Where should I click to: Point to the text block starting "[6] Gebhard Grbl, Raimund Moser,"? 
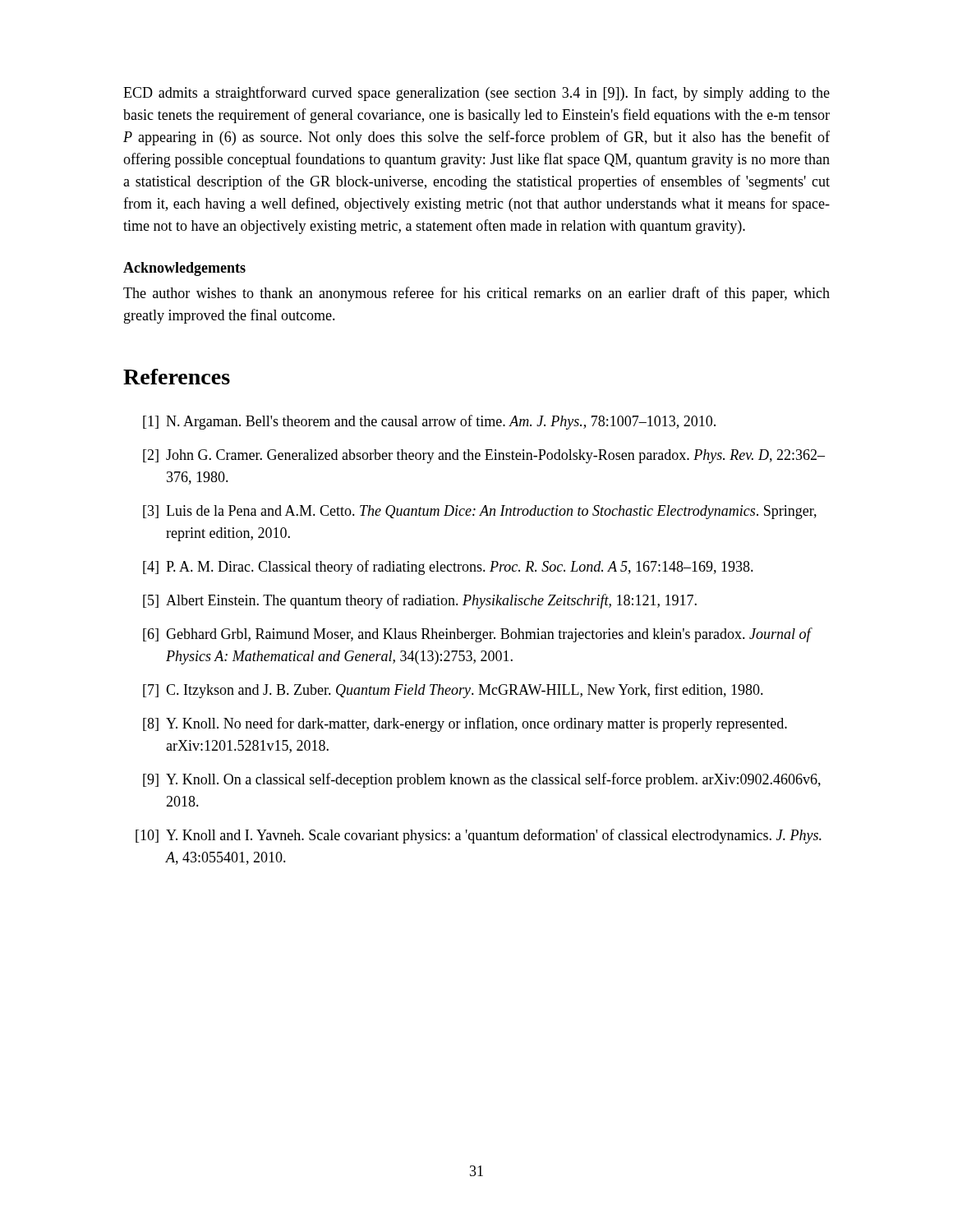[x=476, y=646]
